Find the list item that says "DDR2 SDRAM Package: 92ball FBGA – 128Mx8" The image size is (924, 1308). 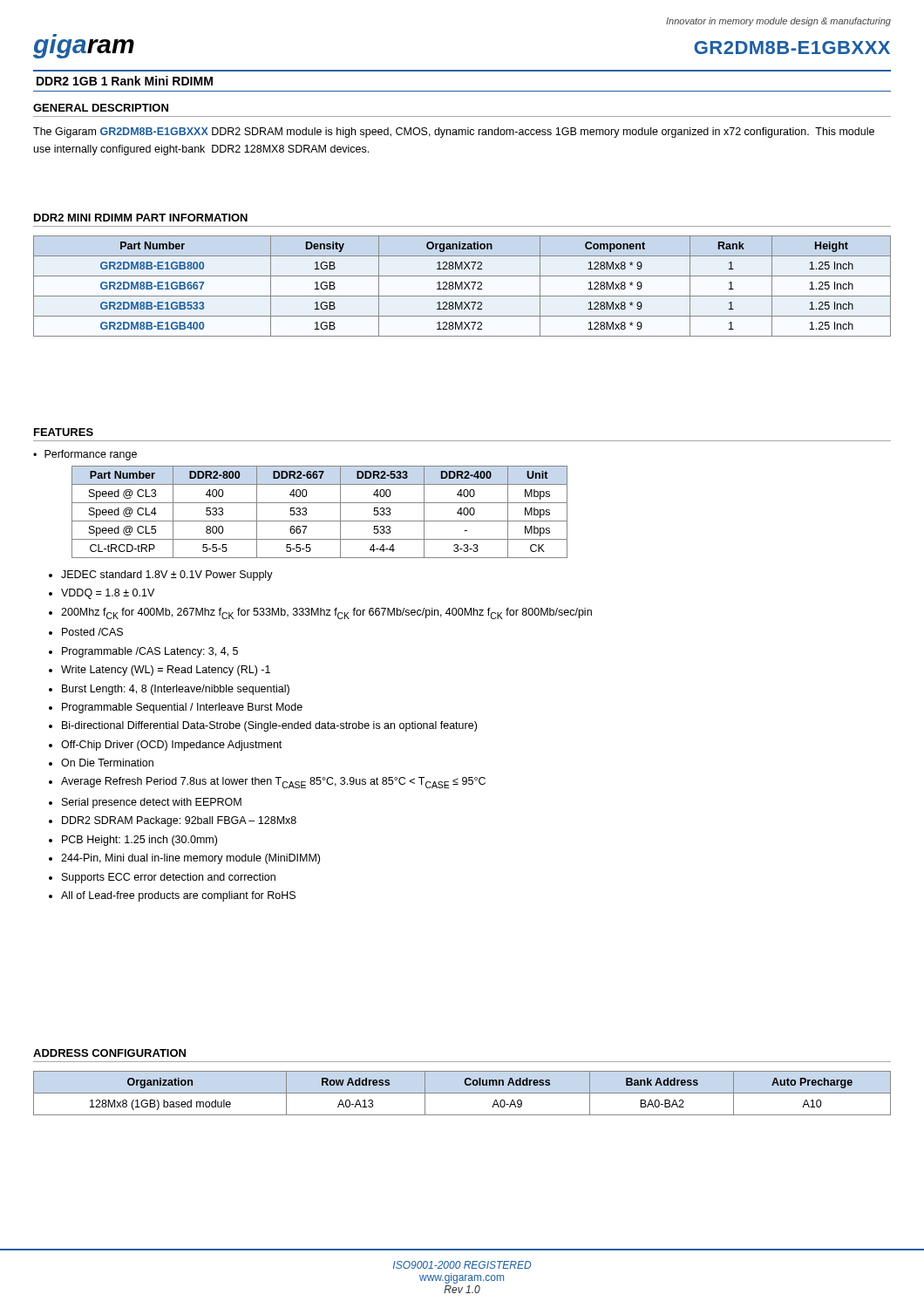click(179, 821)
